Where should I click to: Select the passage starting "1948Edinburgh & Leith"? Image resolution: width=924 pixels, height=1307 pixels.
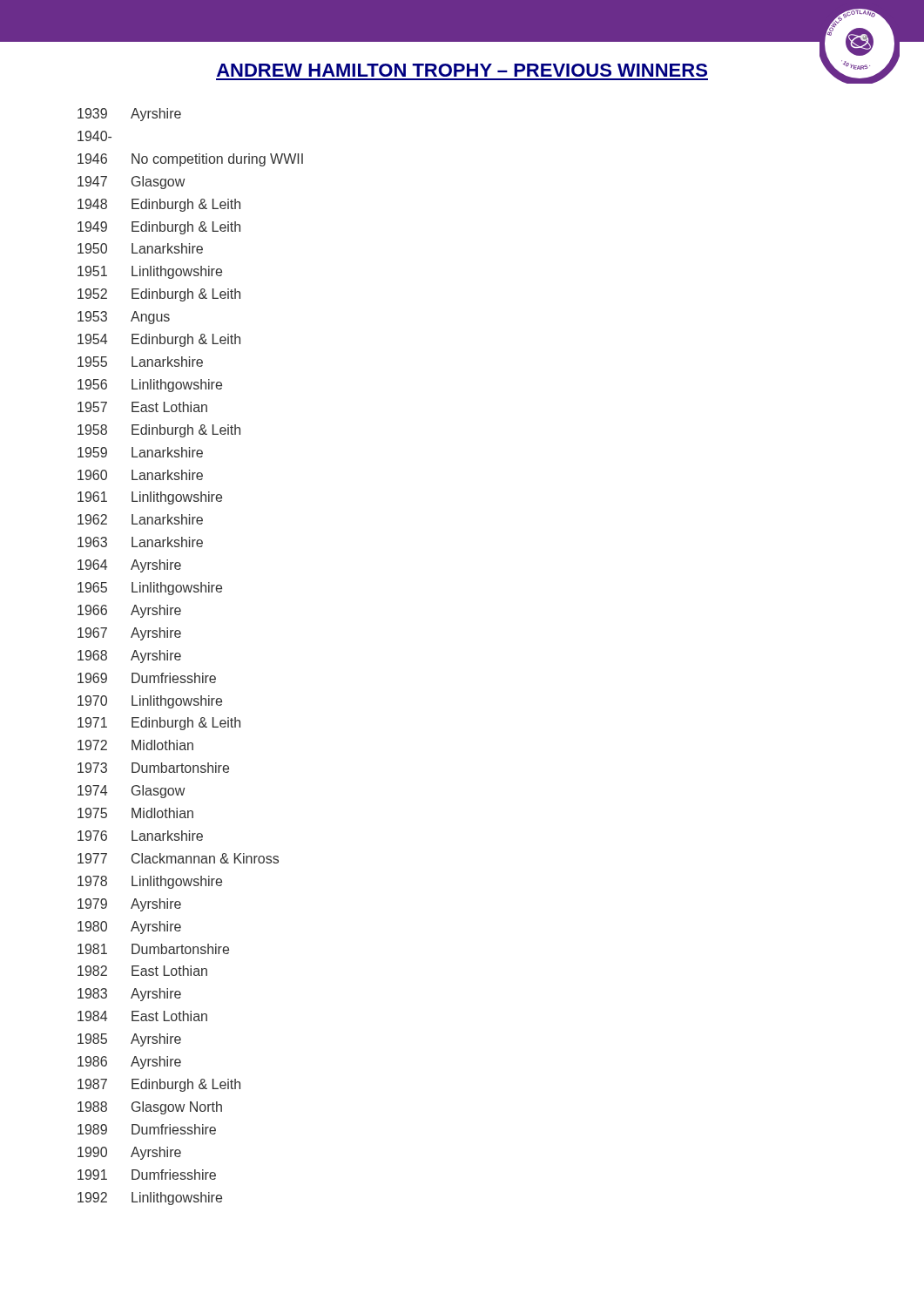click(159, 204)
